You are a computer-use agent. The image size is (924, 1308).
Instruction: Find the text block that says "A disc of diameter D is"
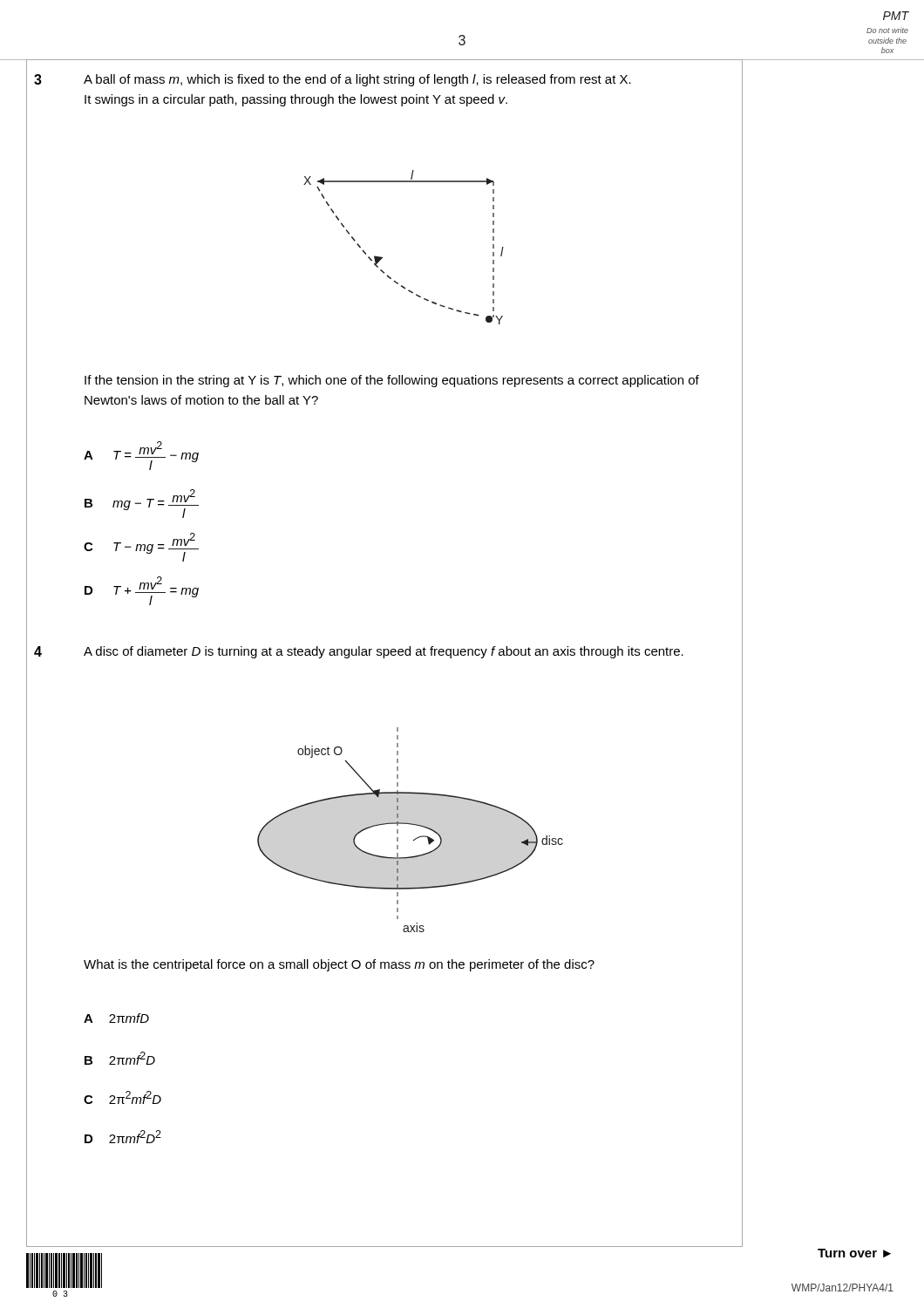pos(384,651)
